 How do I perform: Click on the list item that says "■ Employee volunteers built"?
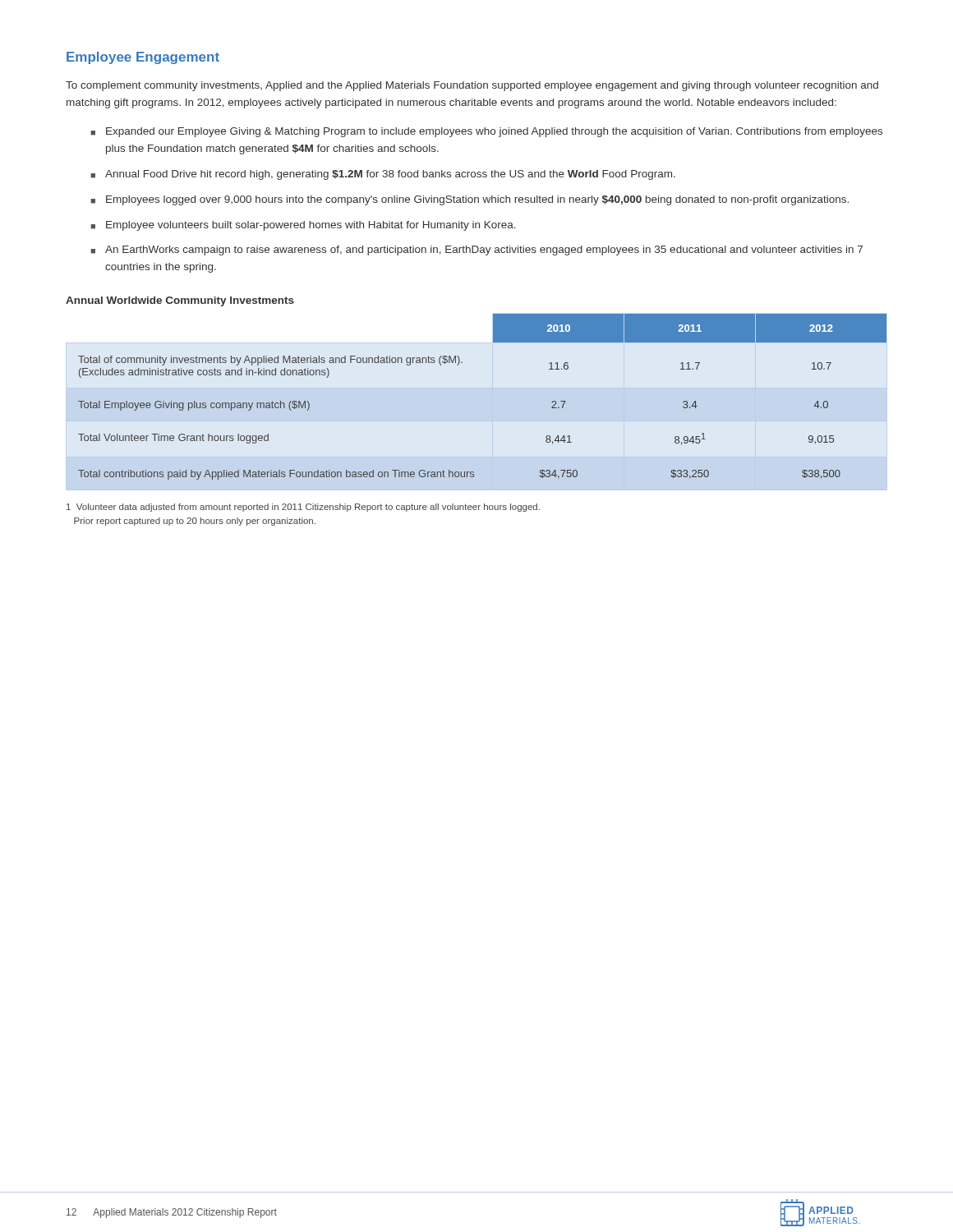[489, 225]
